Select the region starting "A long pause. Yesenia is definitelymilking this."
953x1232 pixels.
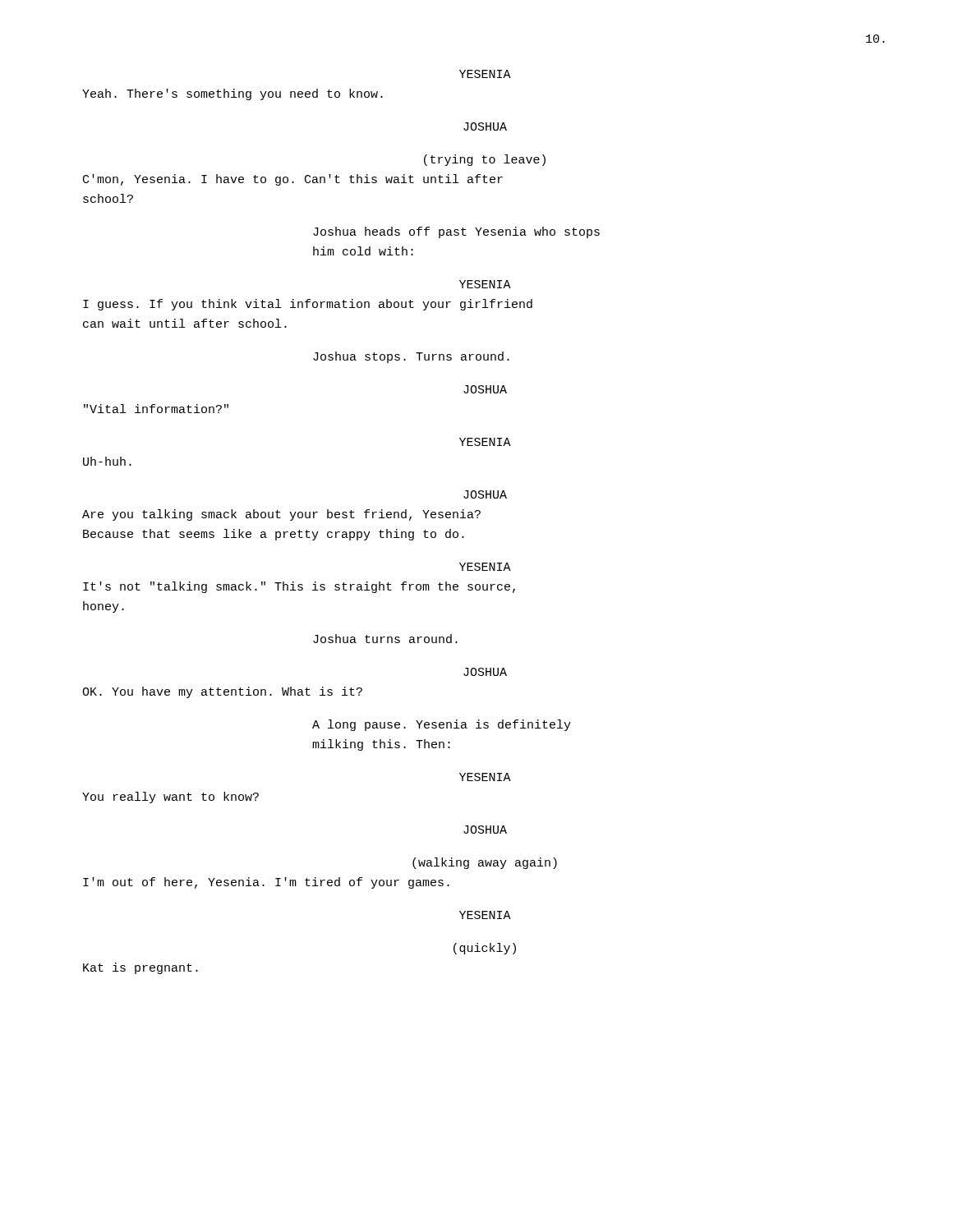pos(442,725)
